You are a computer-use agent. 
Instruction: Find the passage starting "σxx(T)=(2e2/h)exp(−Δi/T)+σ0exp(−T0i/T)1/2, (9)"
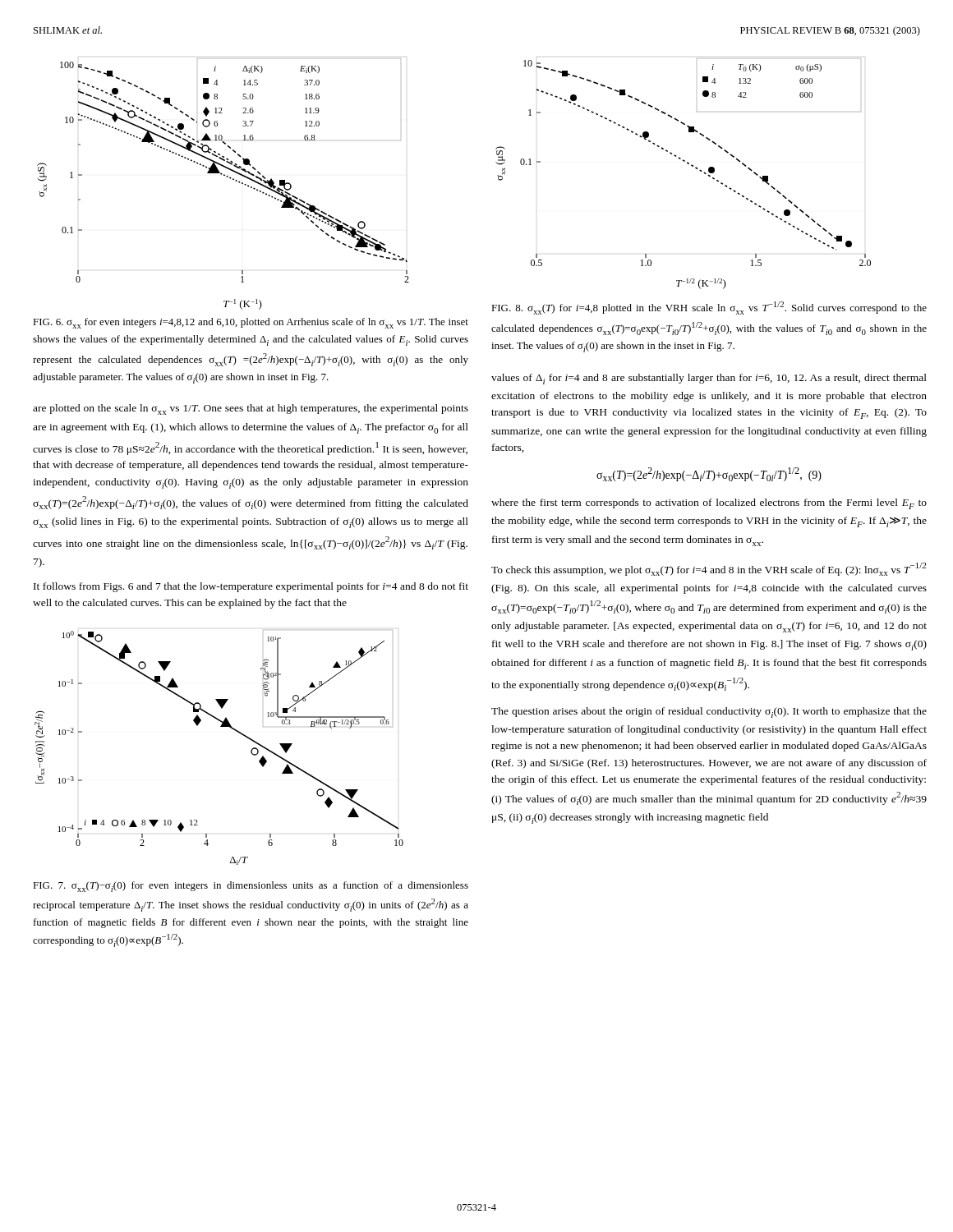pos(709,475)
